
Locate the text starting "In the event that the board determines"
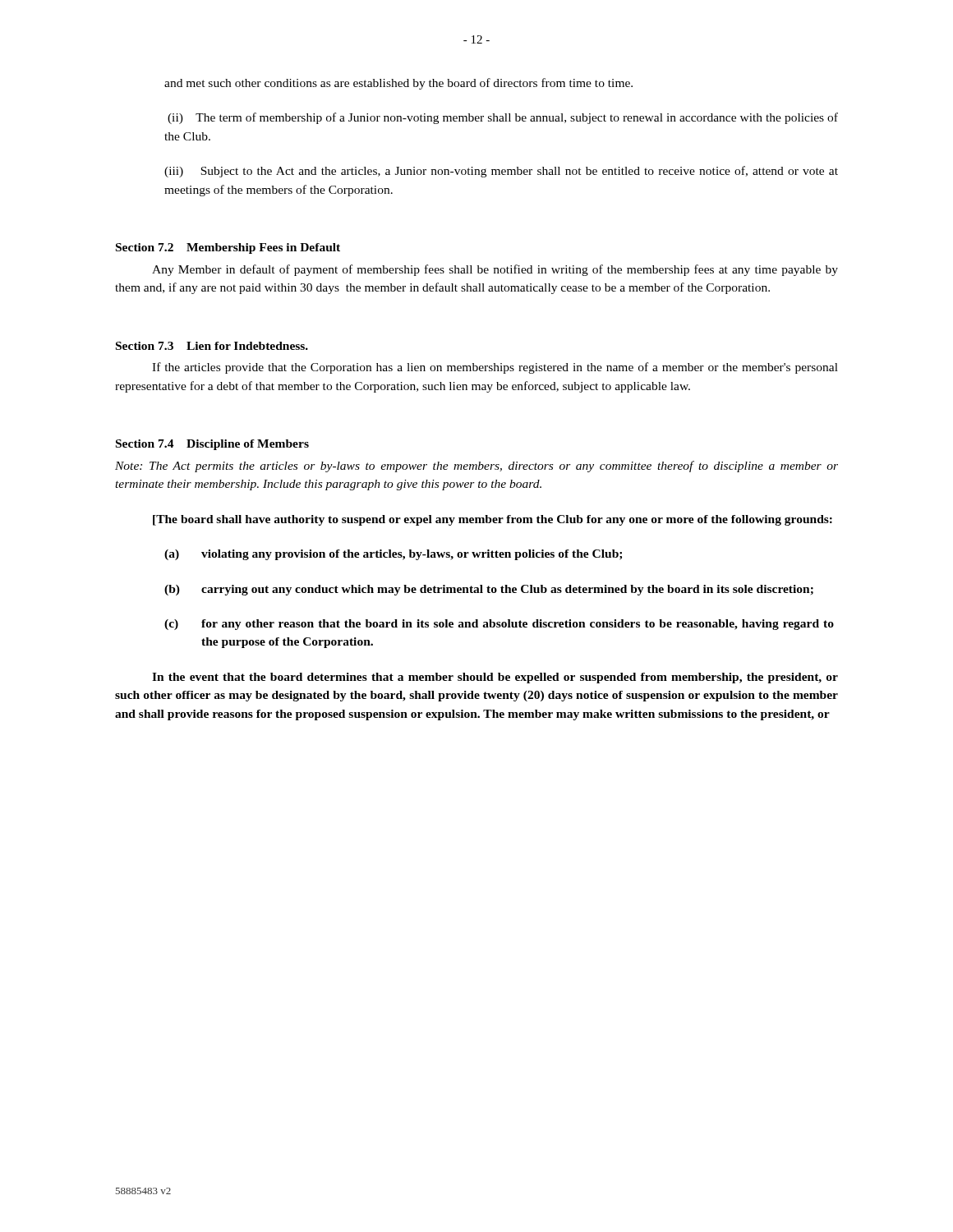[476, 695]
